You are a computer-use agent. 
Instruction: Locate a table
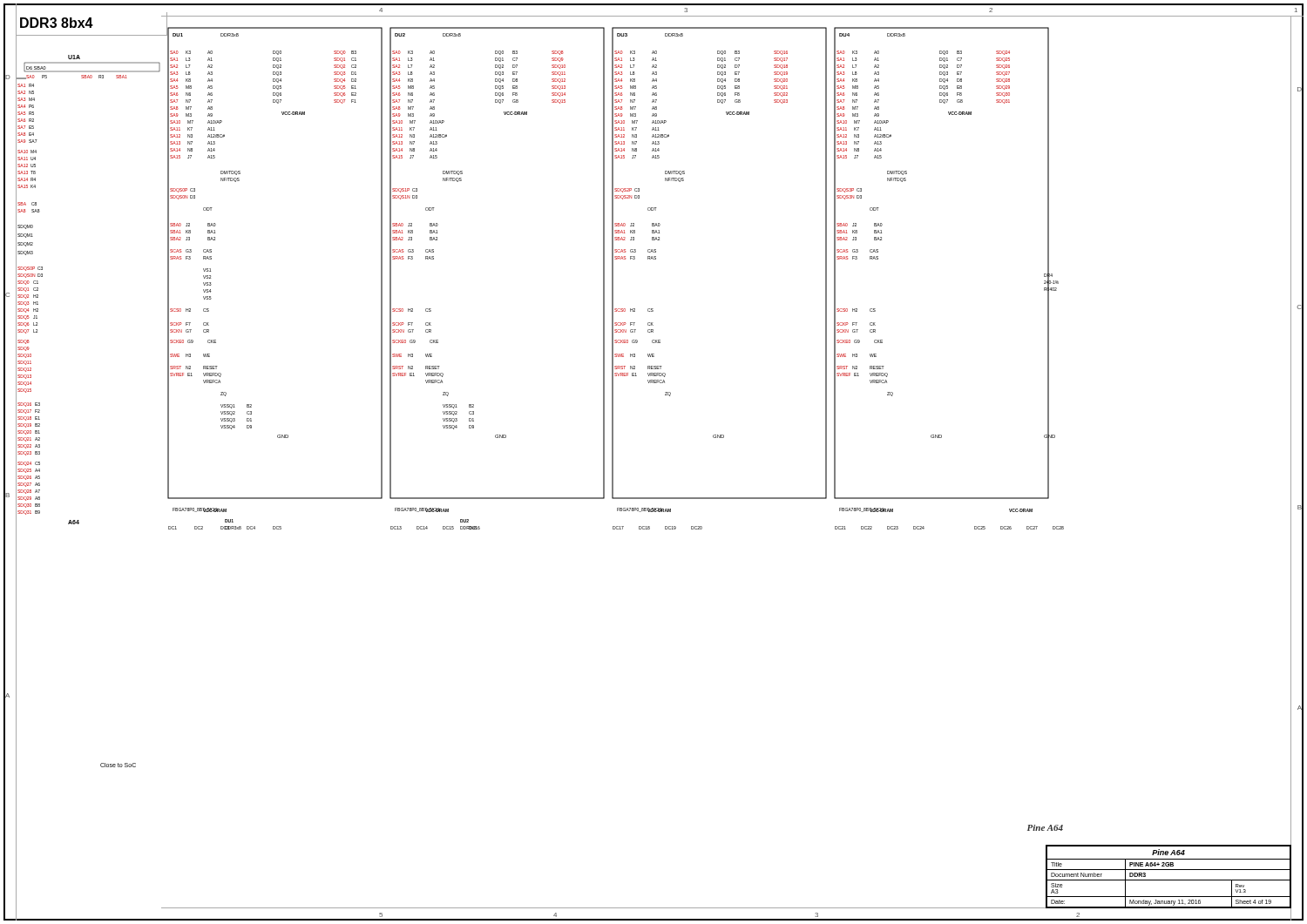[x=1168, y=877]
